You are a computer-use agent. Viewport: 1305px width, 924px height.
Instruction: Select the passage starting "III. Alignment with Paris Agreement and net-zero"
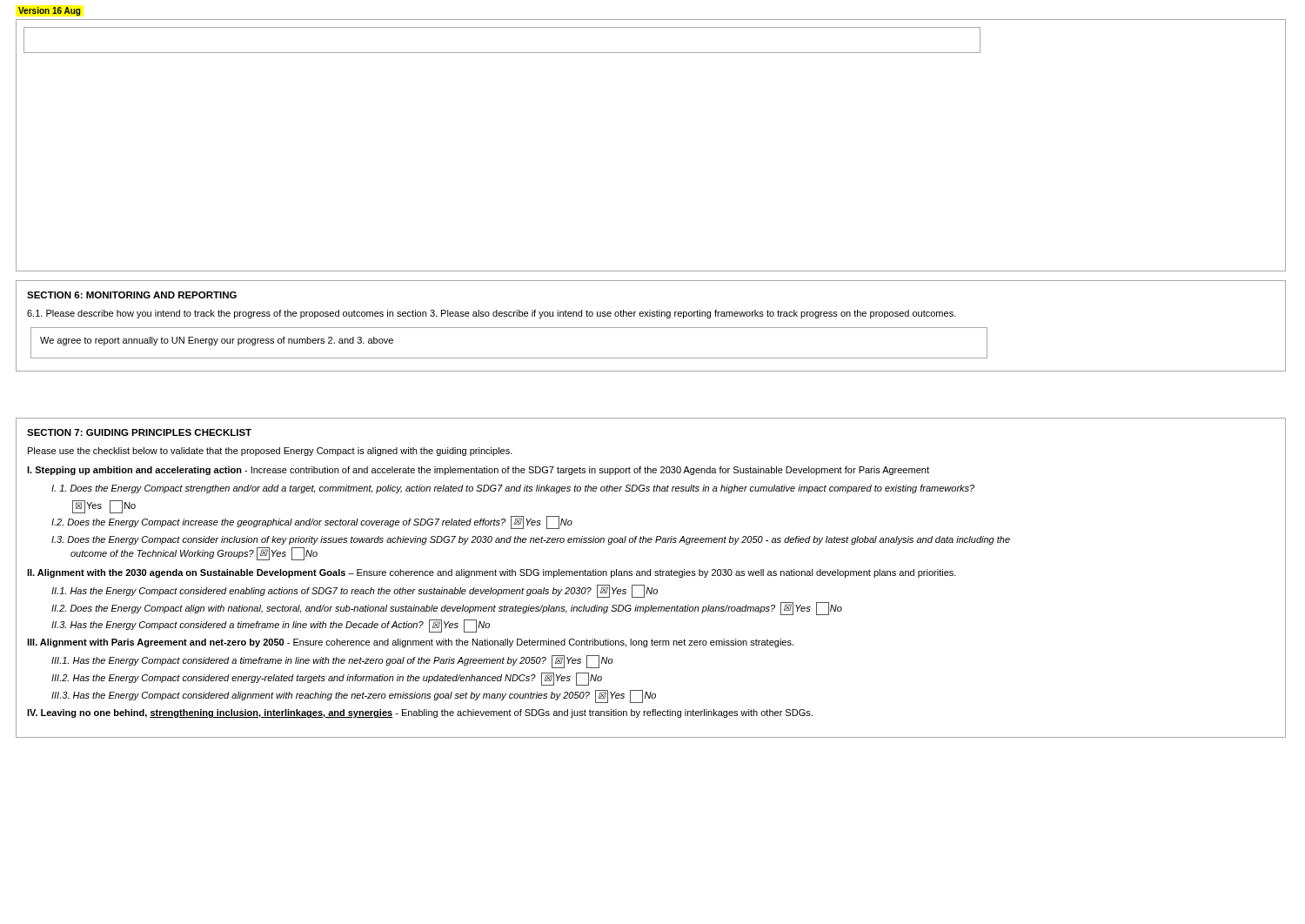(x=411, y=643)
